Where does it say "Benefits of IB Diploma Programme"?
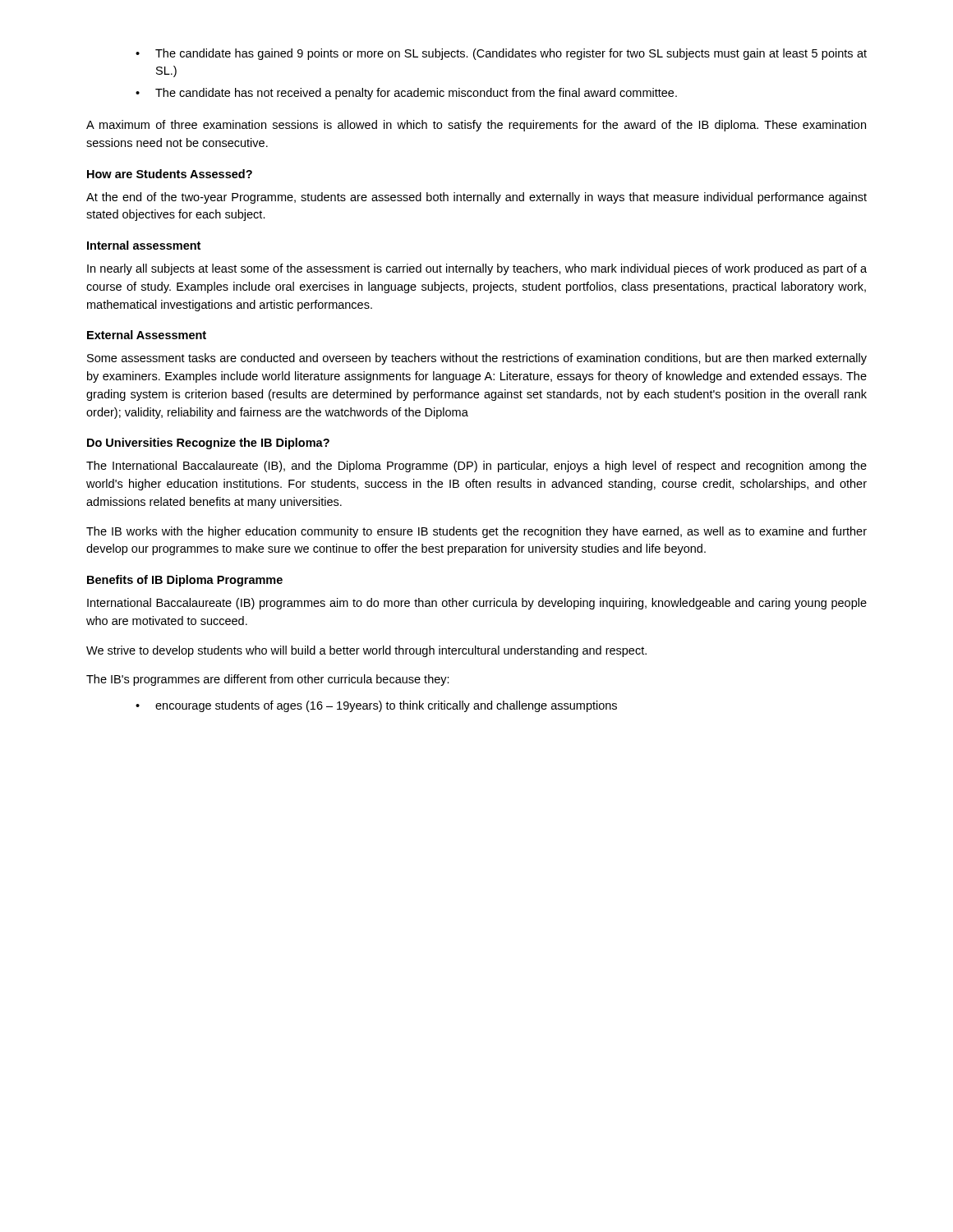The image size is (953, 1232). click(x=185, y=580)
